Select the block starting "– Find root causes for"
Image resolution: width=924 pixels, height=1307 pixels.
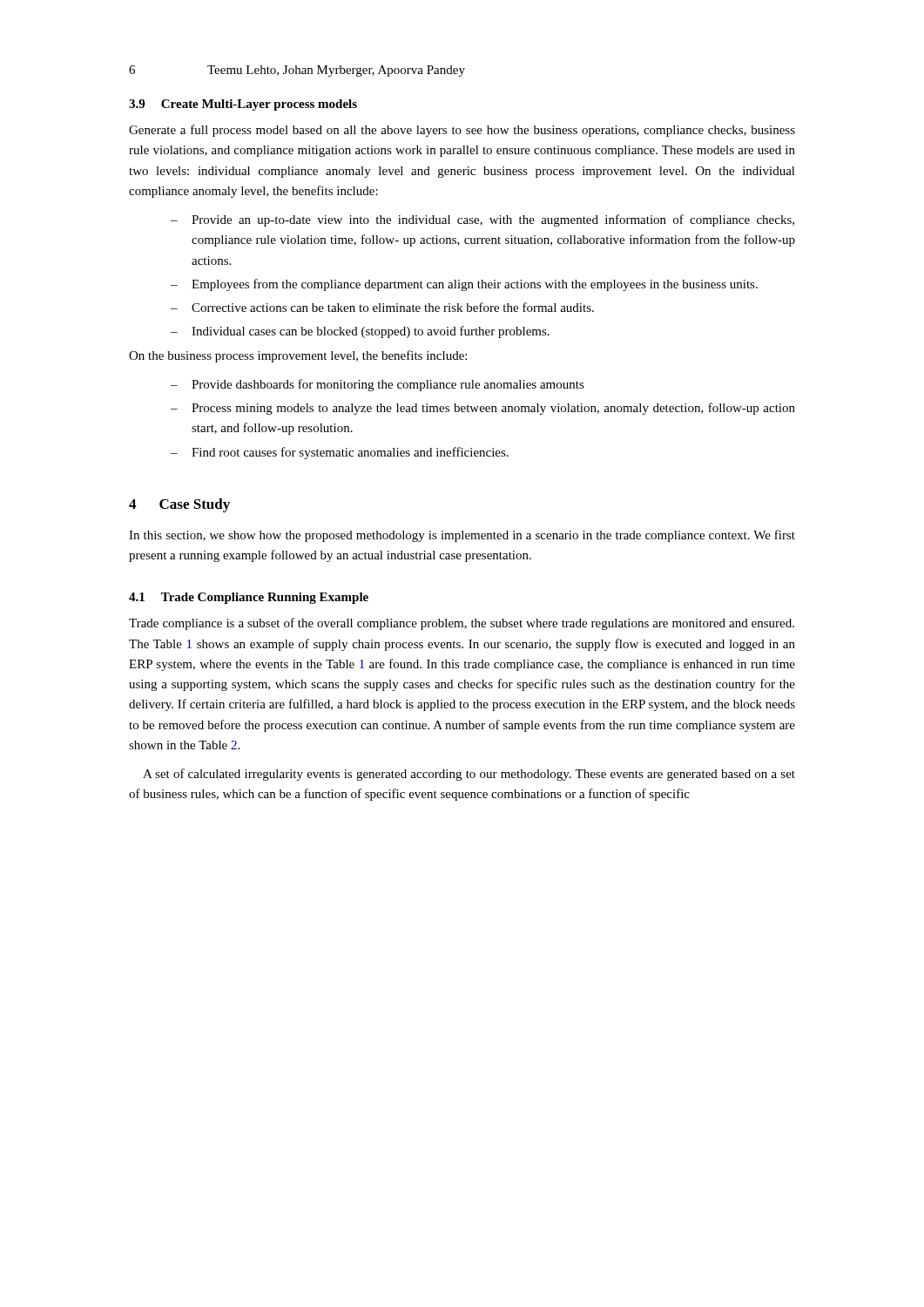(x=483, y=452)
